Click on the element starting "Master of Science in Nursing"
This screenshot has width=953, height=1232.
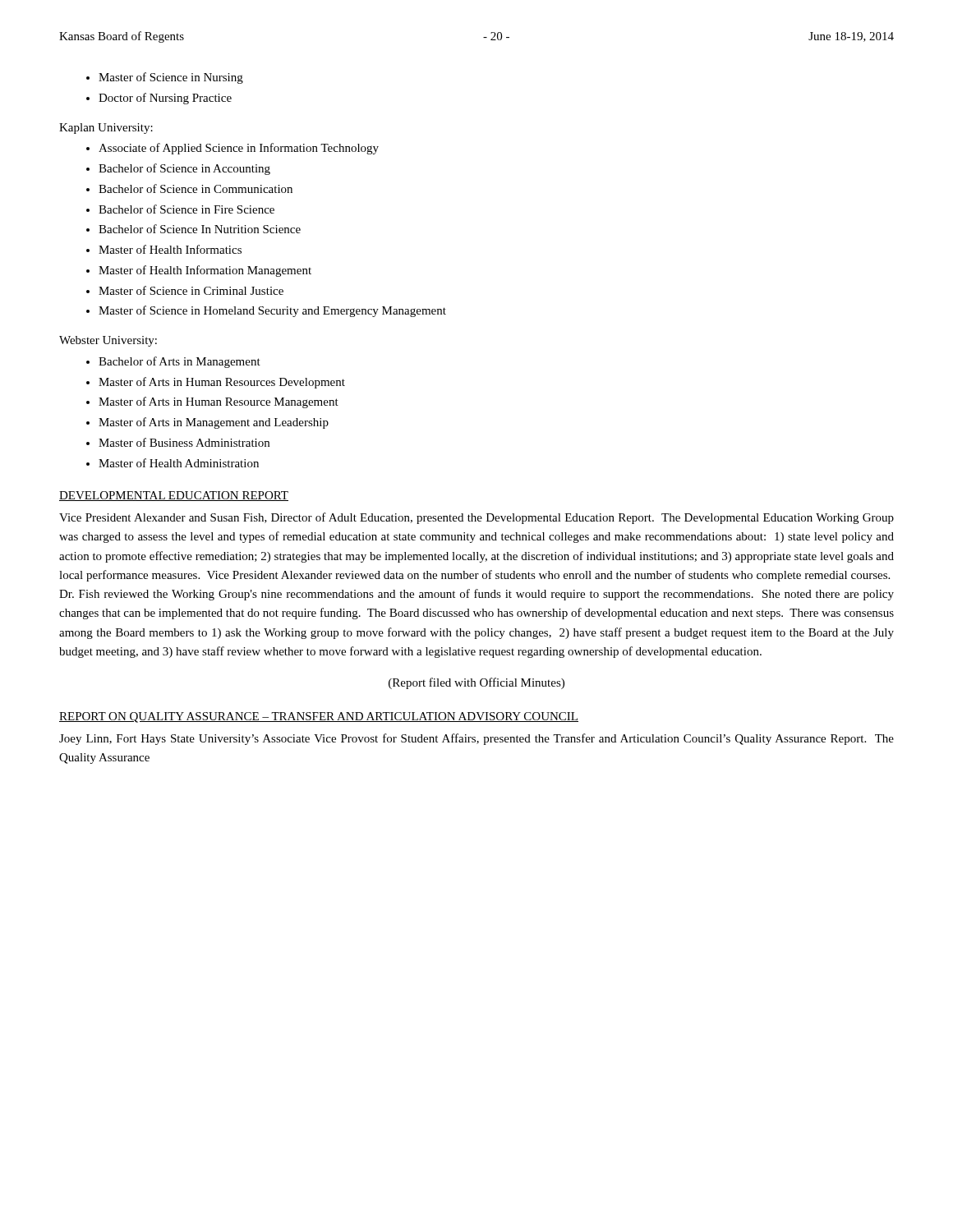[171, 77]
